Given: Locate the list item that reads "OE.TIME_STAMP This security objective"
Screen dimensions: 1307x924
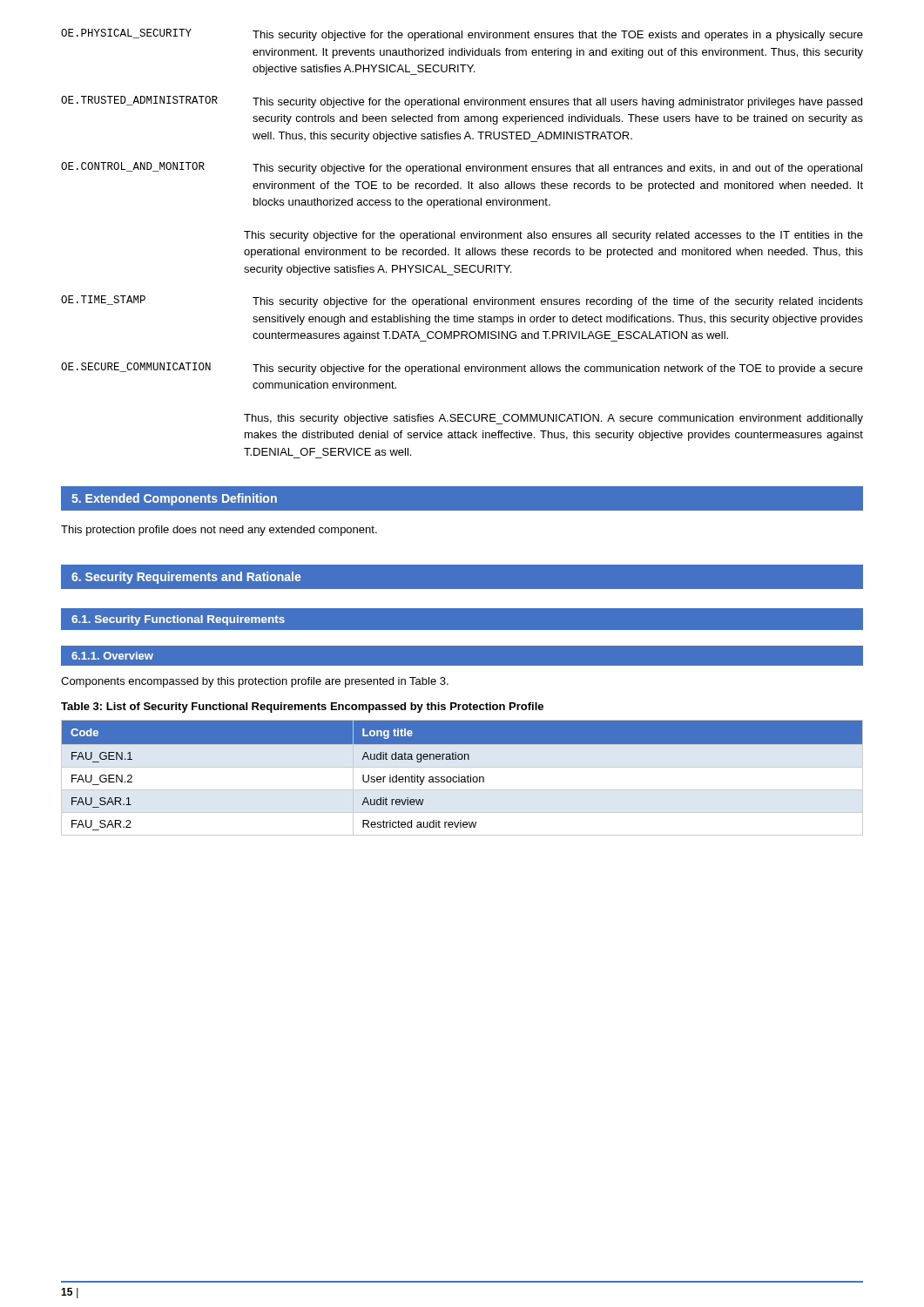Looking at the screenshot, I should 462,318.
